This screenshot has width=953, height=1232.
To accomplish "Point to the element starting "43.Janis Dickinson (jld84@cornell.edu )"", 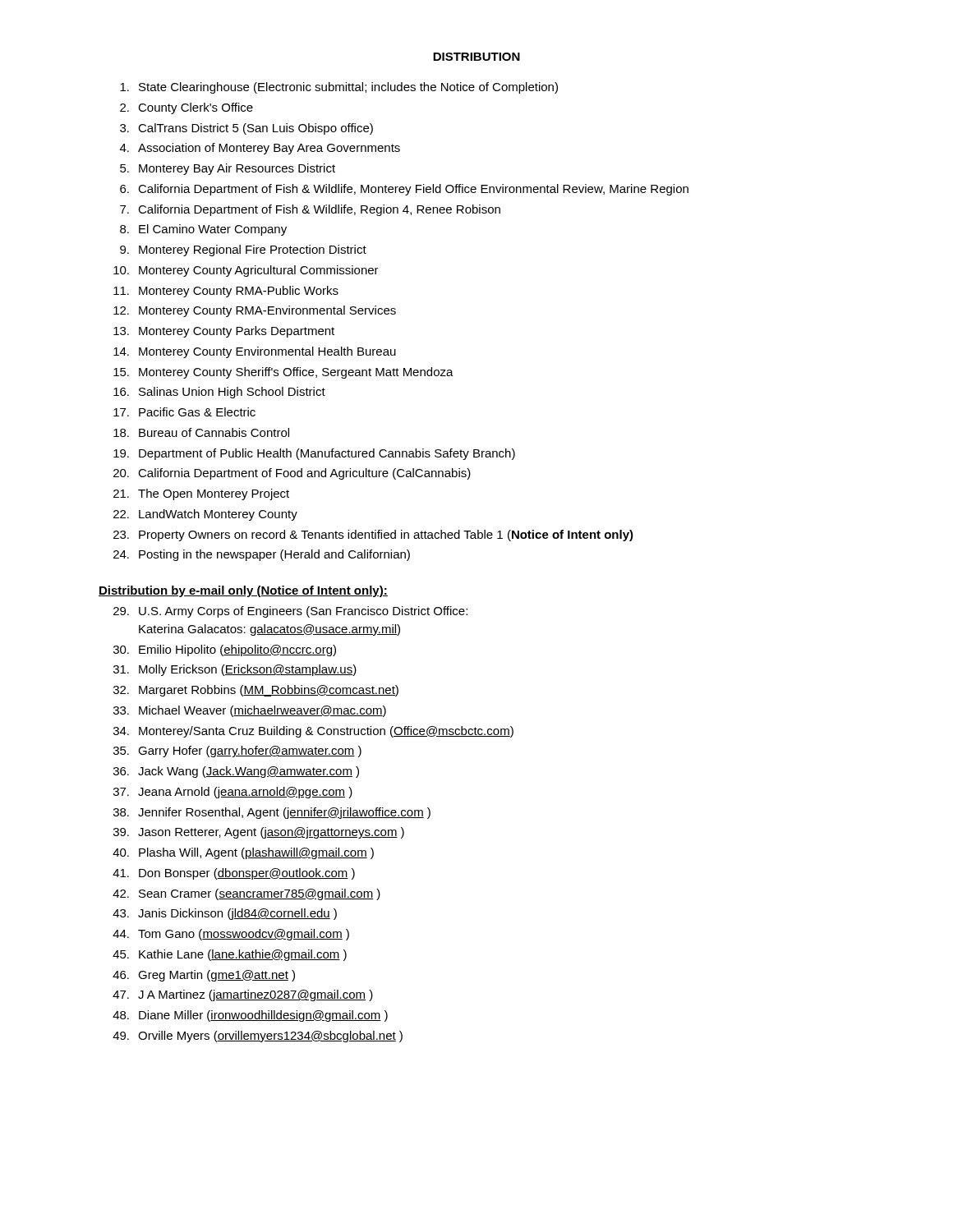I will (x=225, y=914).
